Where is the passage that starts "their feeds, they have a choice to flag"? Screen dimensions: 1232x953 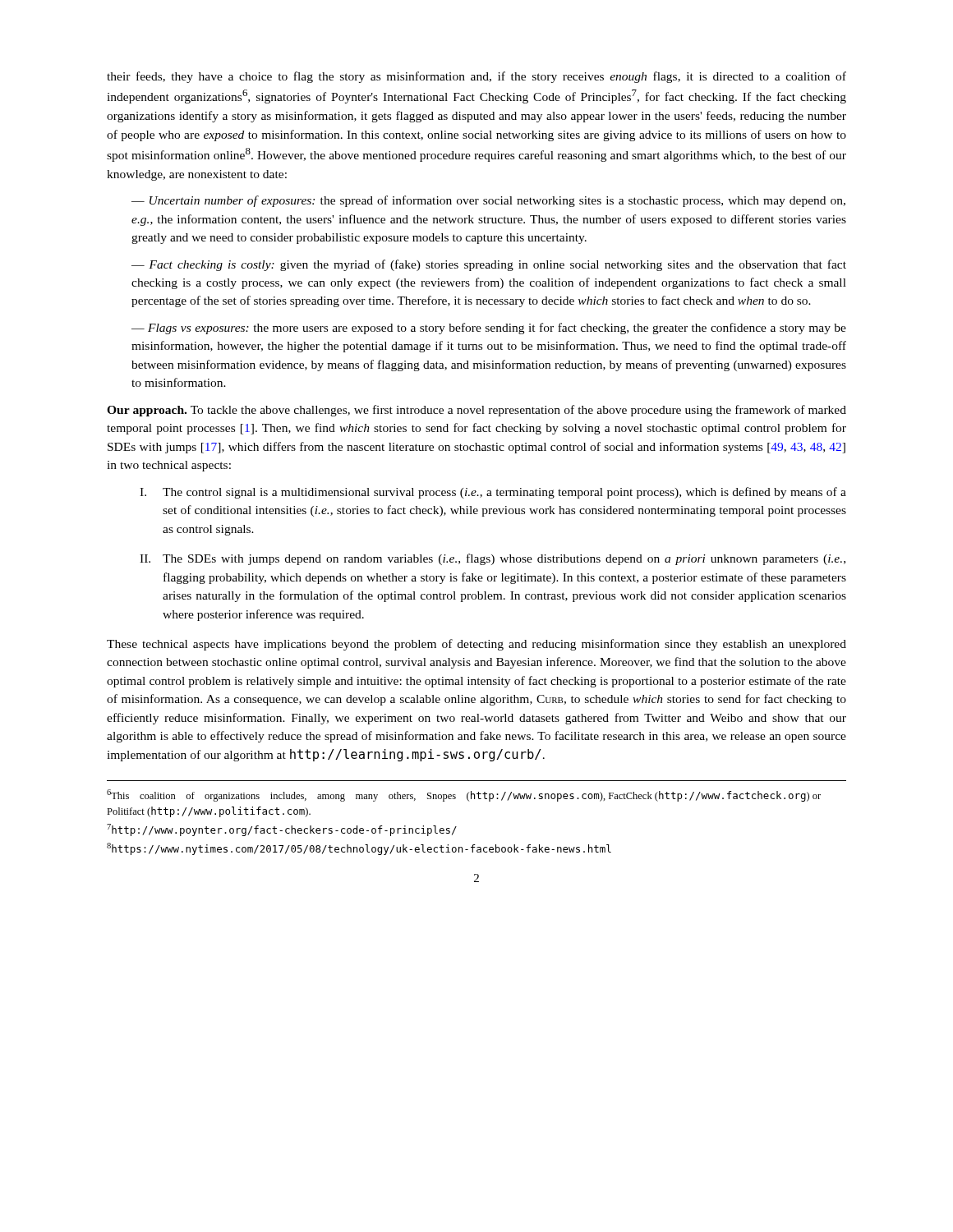[x=476, y=125]
